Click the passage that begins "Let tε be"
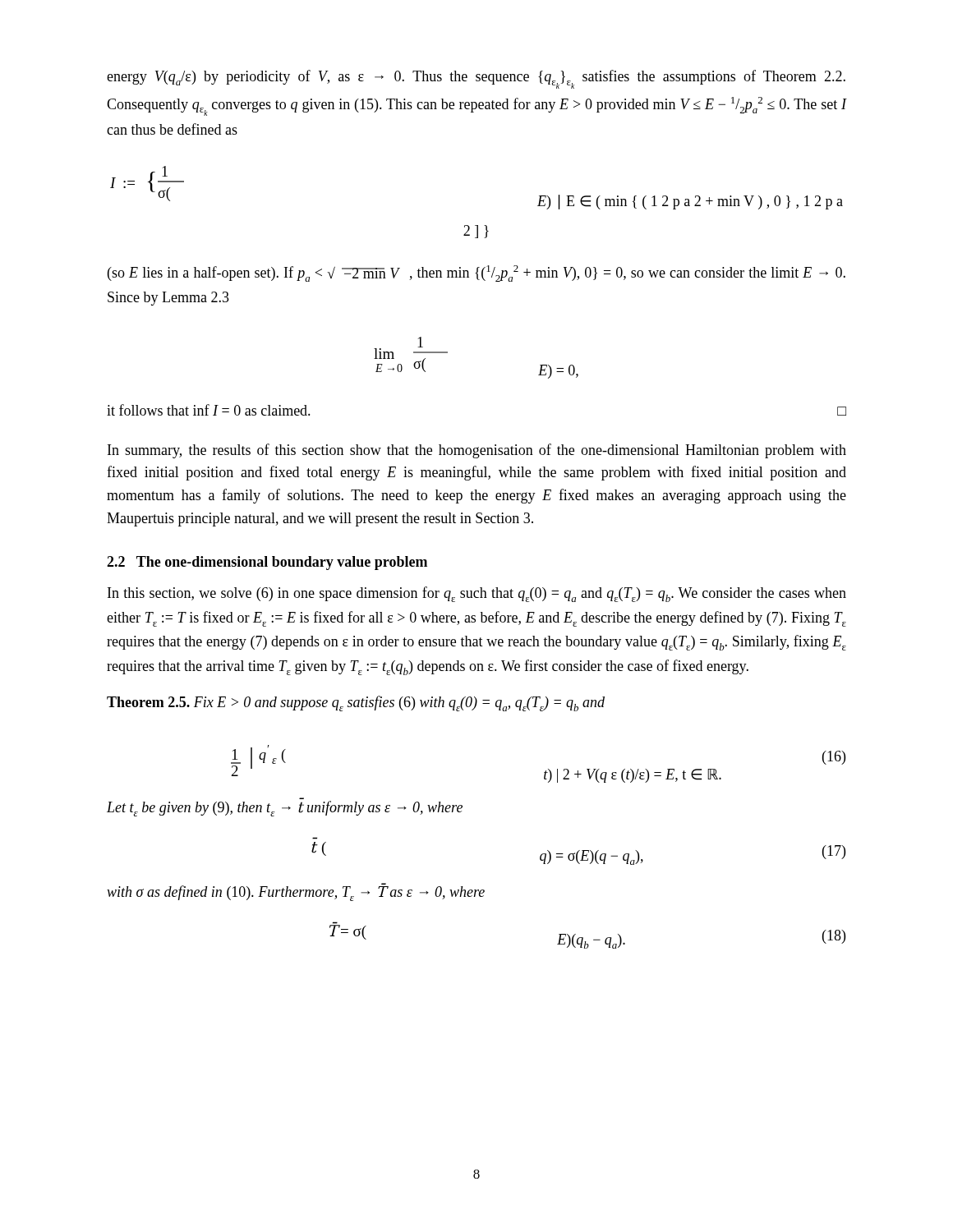Screen dimensions: 1232x953 pos(285,809)
